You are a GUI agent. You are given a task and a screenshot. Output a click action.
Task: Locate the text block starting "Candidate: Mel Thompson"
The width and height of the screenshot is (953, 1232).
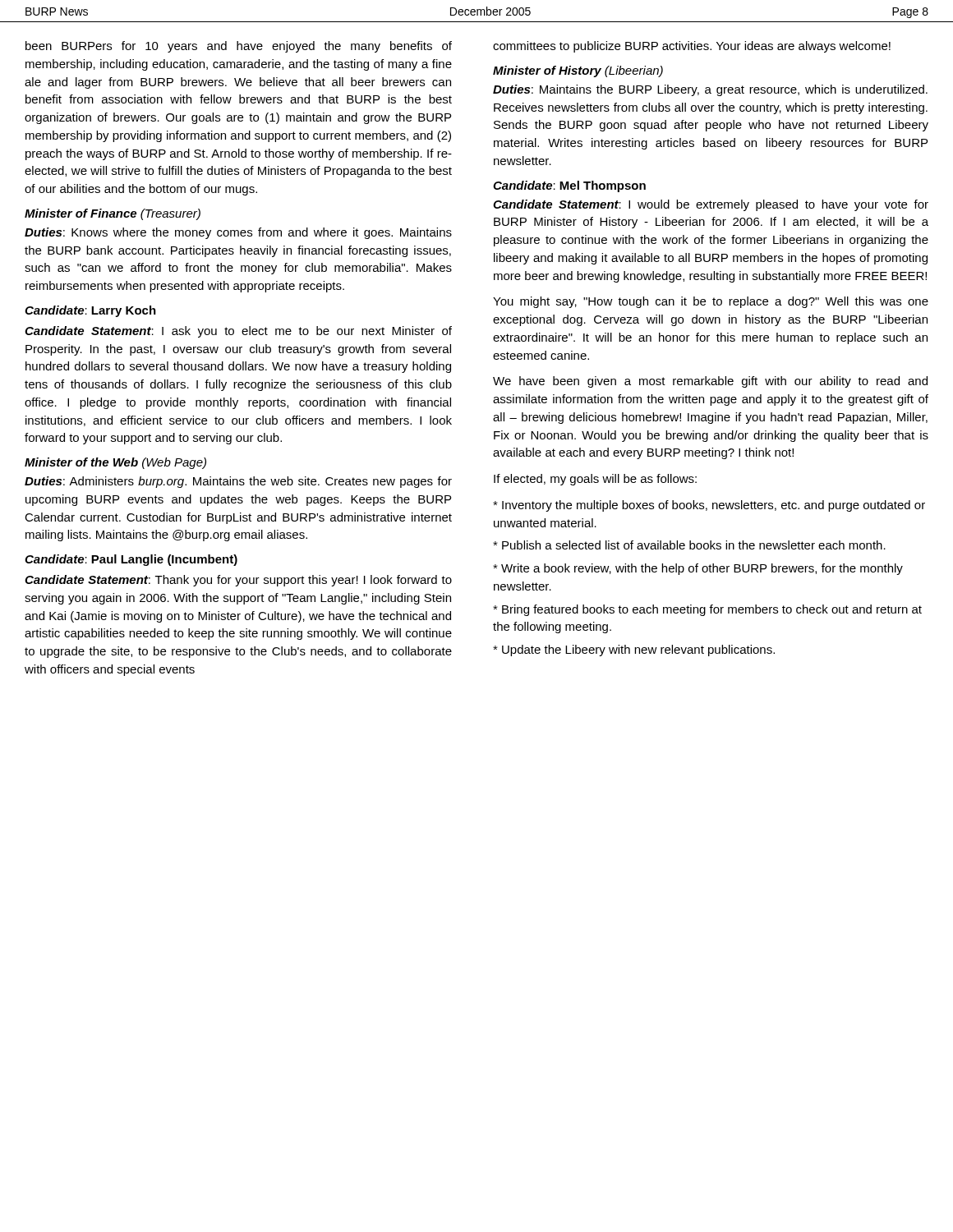point(570,185)
